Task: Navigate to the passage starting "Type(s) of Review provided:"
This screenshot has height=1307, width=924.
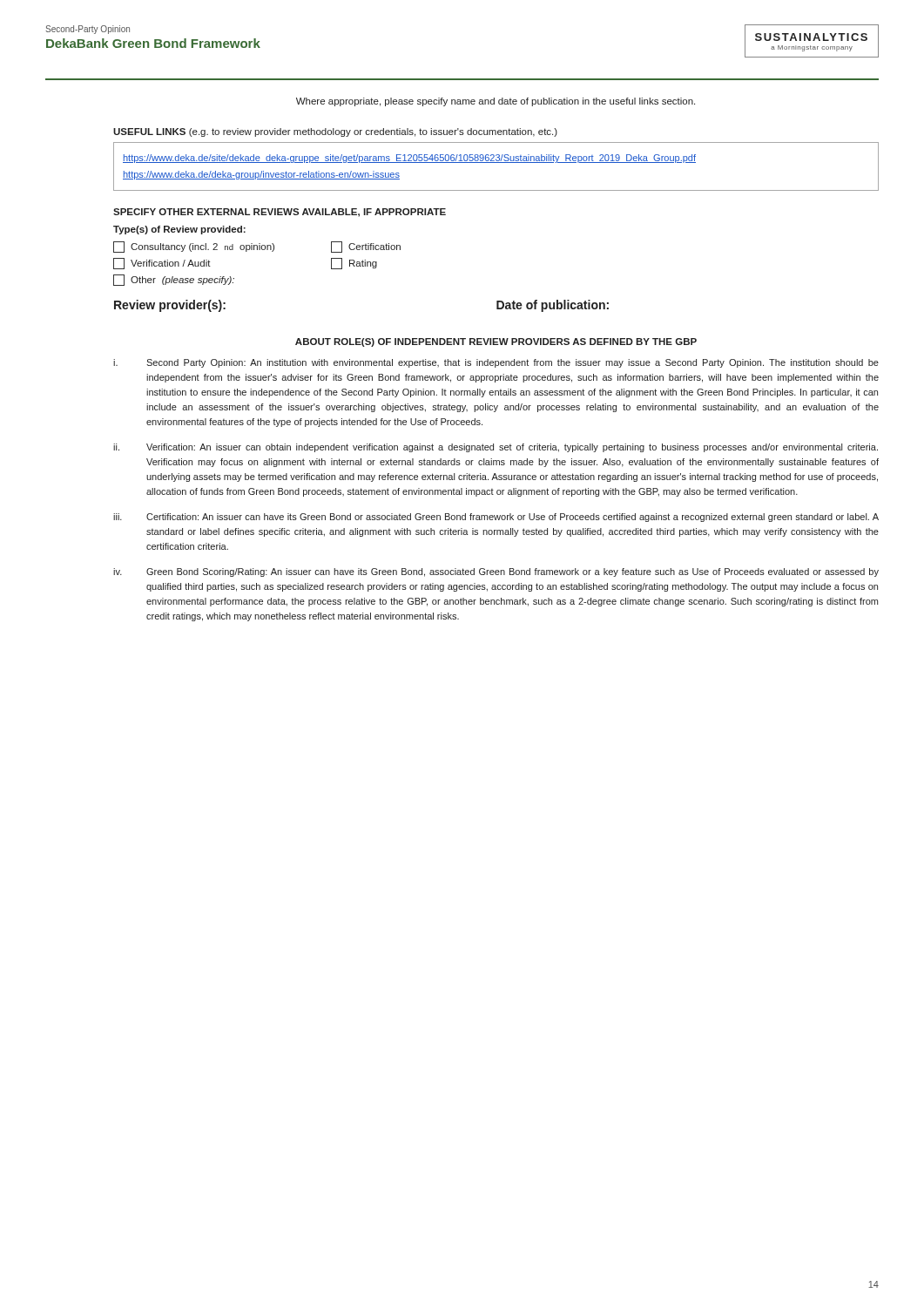Action: tap(180, 229)
